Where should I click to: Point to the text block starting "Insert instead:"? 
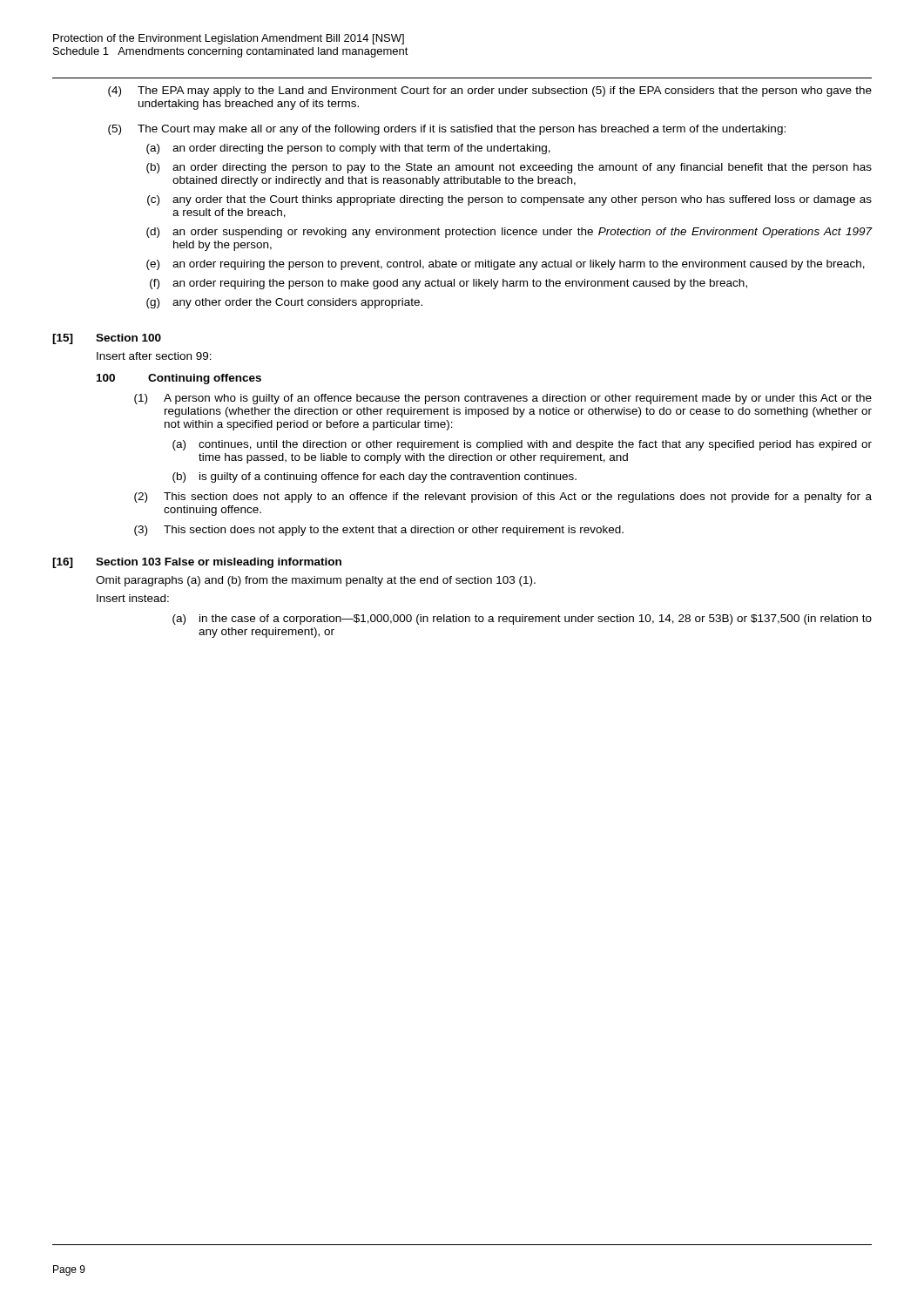pos(133,598)
